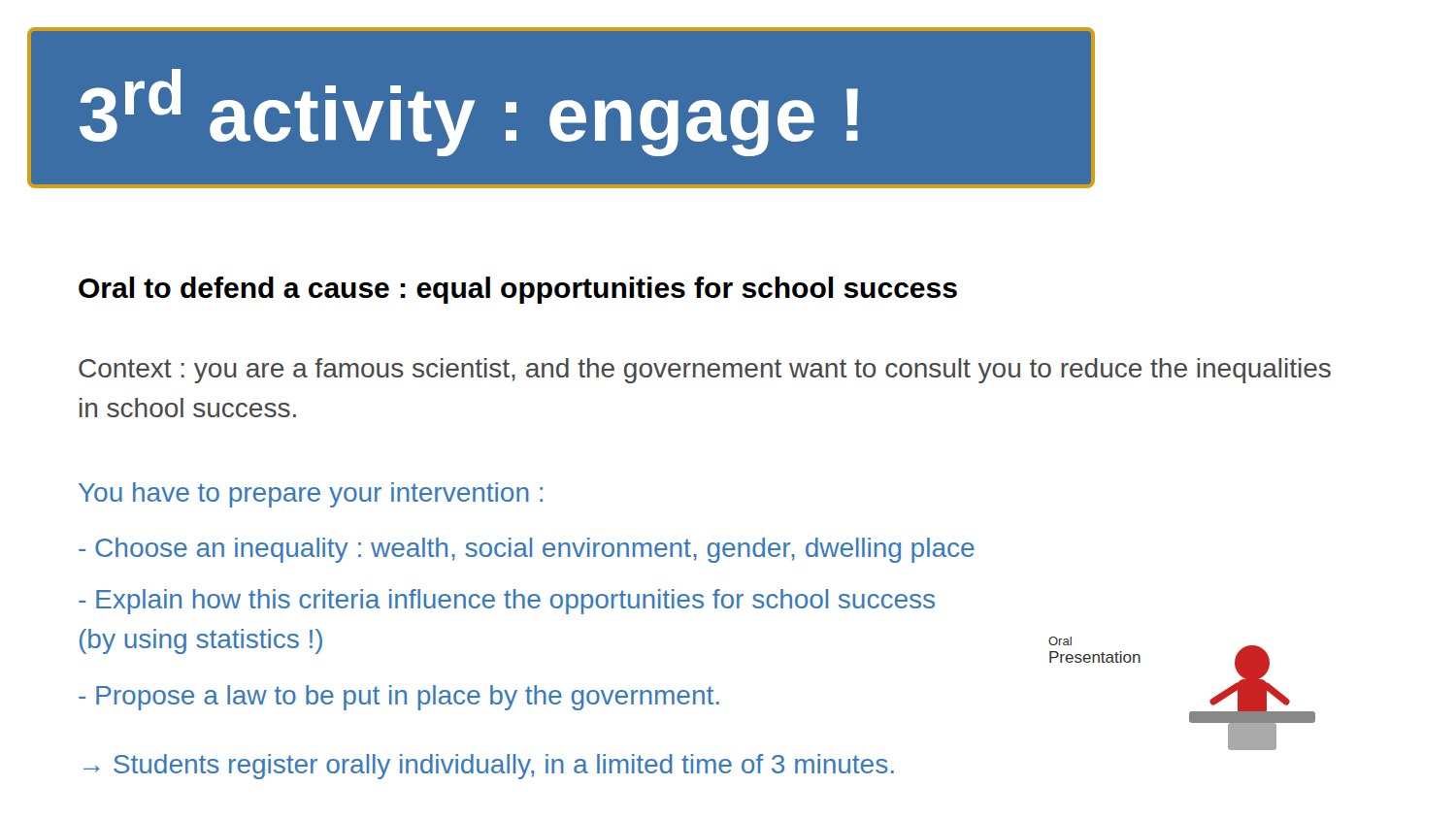1456x819 pixels.
Task: Select the list item that says "Propose a law"
Action: coord(399,695)
